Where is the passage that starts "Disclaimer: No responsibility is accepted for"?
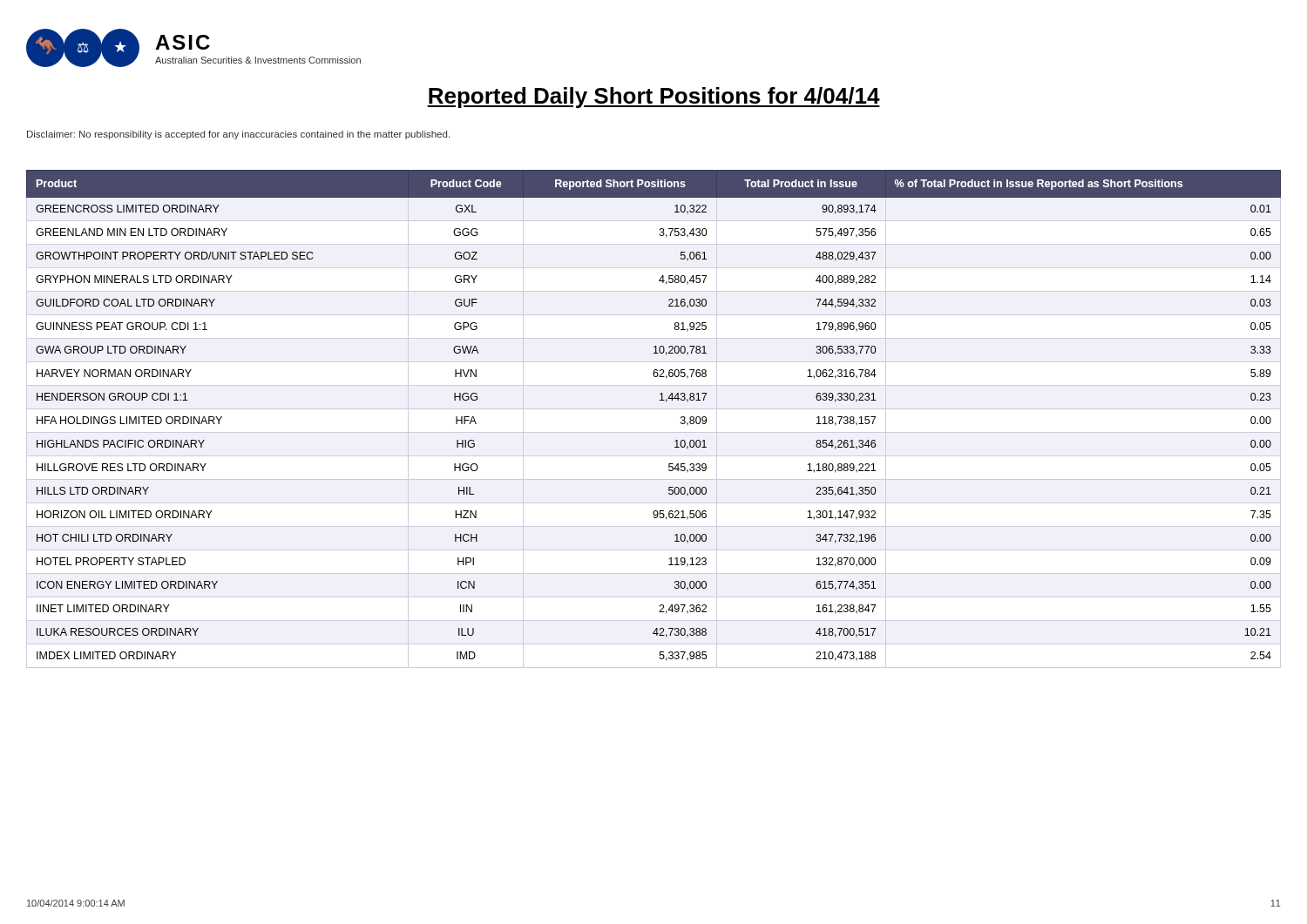1307x924 pixels. [238, 134]
